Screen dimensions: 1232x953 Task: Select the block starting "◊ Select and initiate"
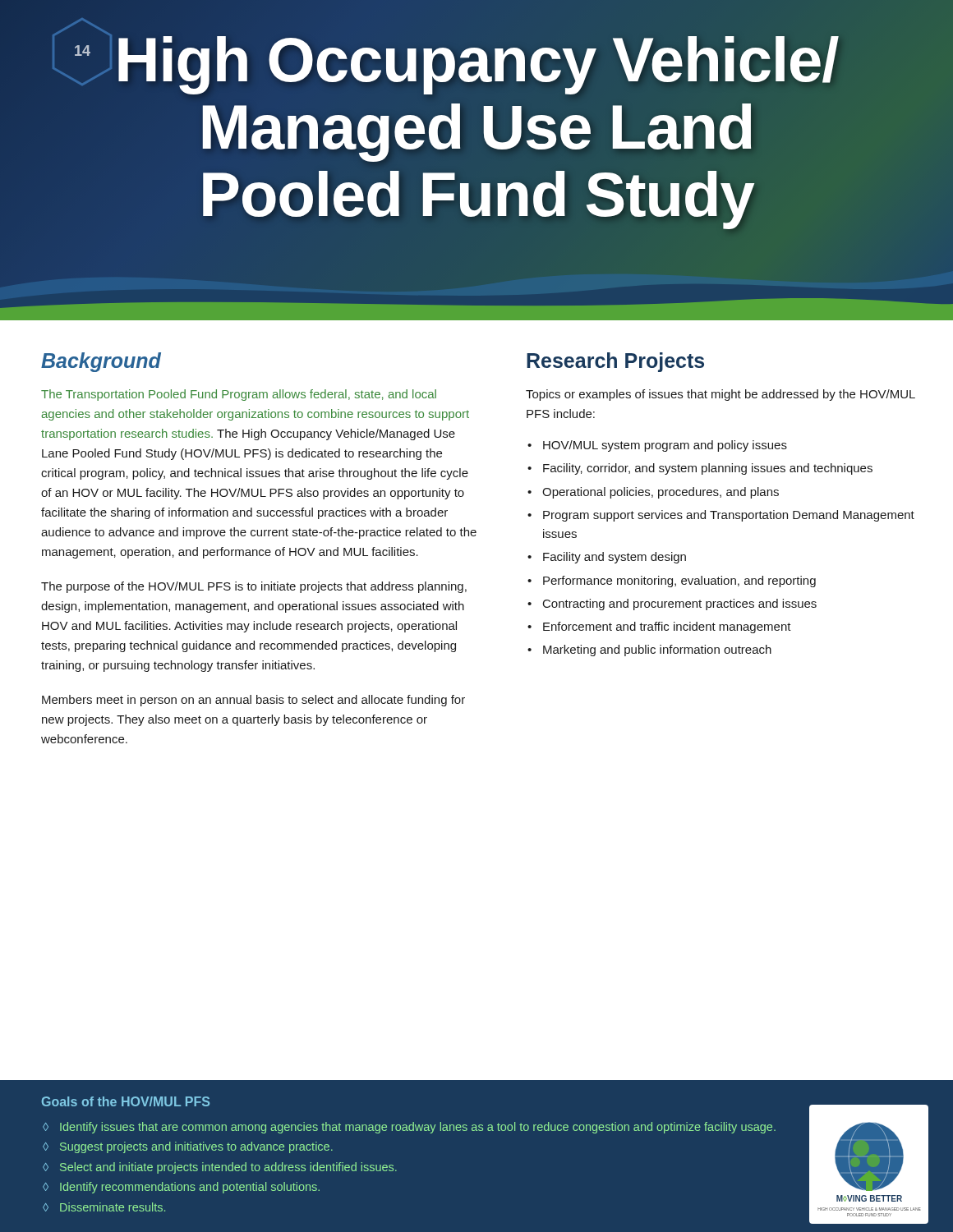(220, 1167)
